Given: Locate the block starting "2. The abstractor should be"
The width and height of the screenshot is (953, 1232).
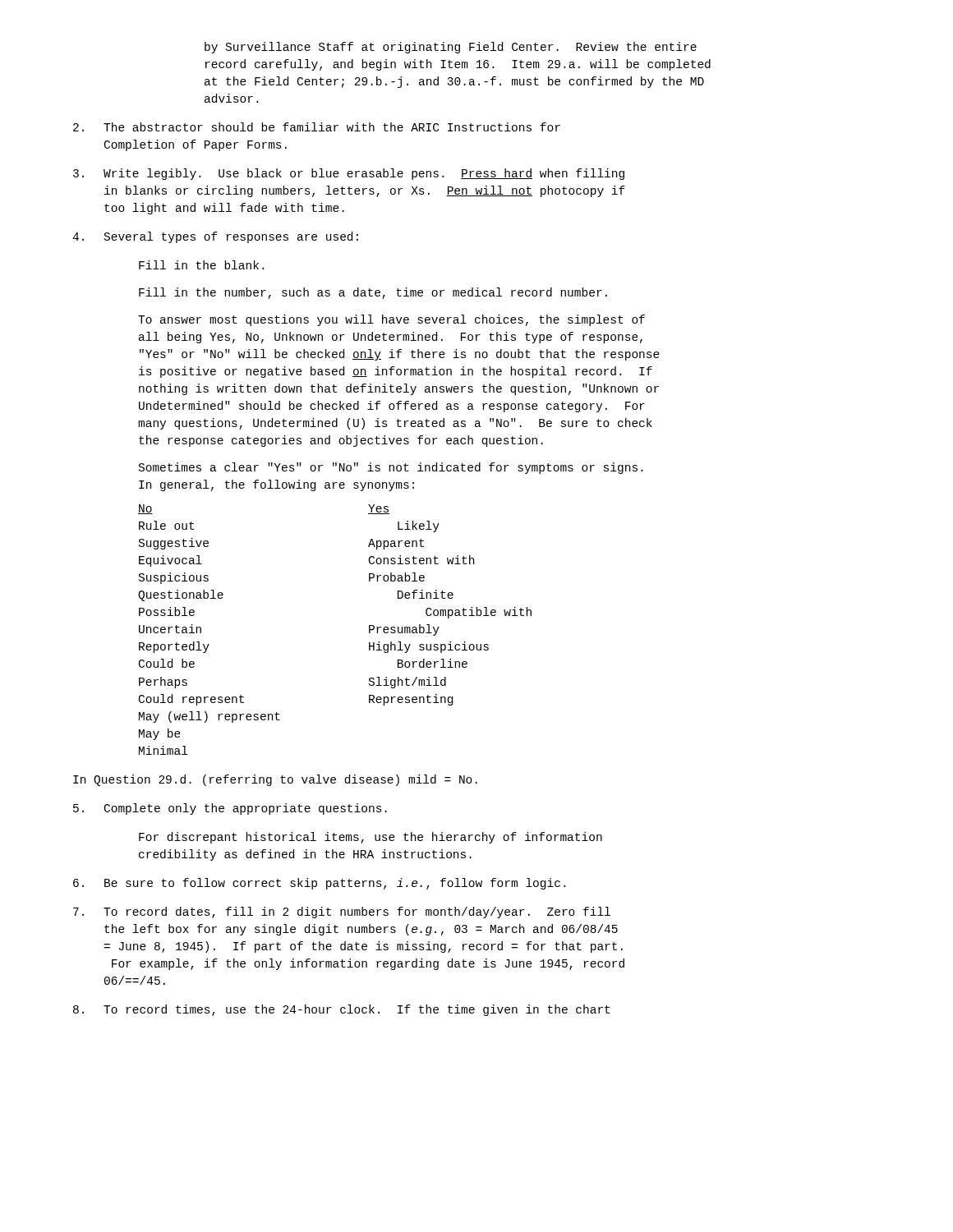Looking at the screenshot, I should click(483, 137).
